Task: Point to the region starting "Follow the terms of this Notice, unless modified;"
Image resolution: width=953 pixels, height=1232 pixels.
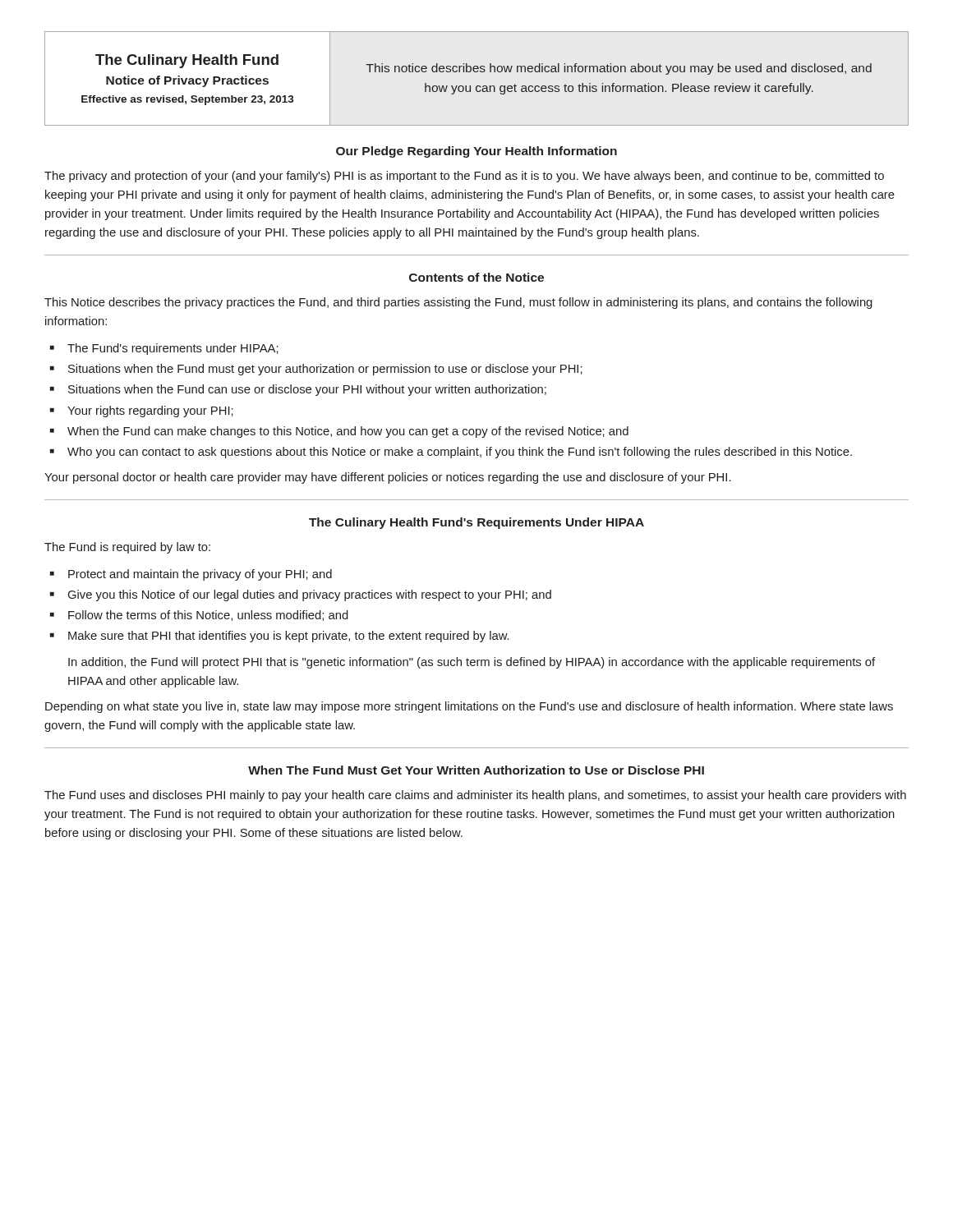Action: [x=208, y=615]
